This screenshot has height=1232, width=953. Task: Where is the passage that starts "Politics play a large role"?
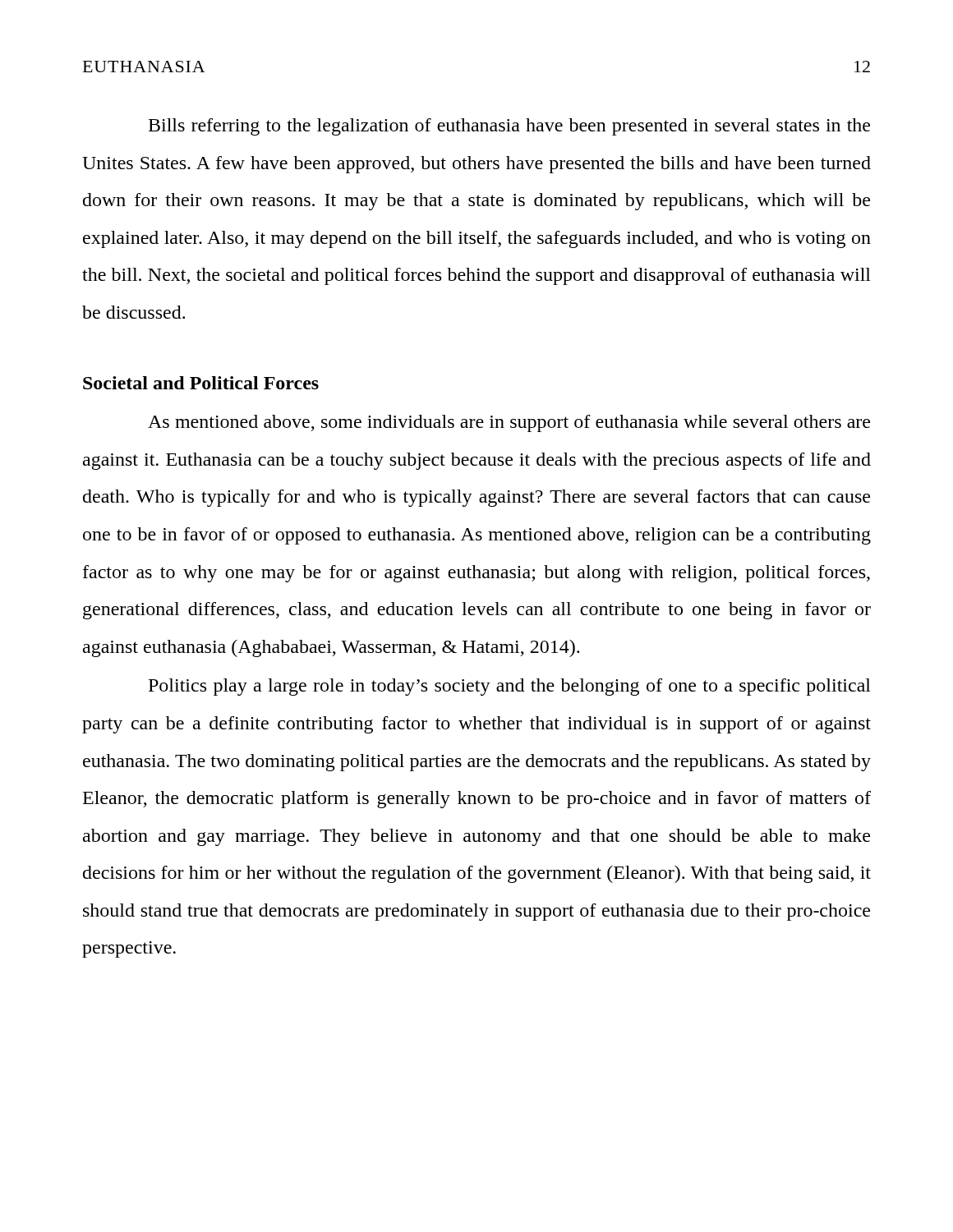pos(510,687)
